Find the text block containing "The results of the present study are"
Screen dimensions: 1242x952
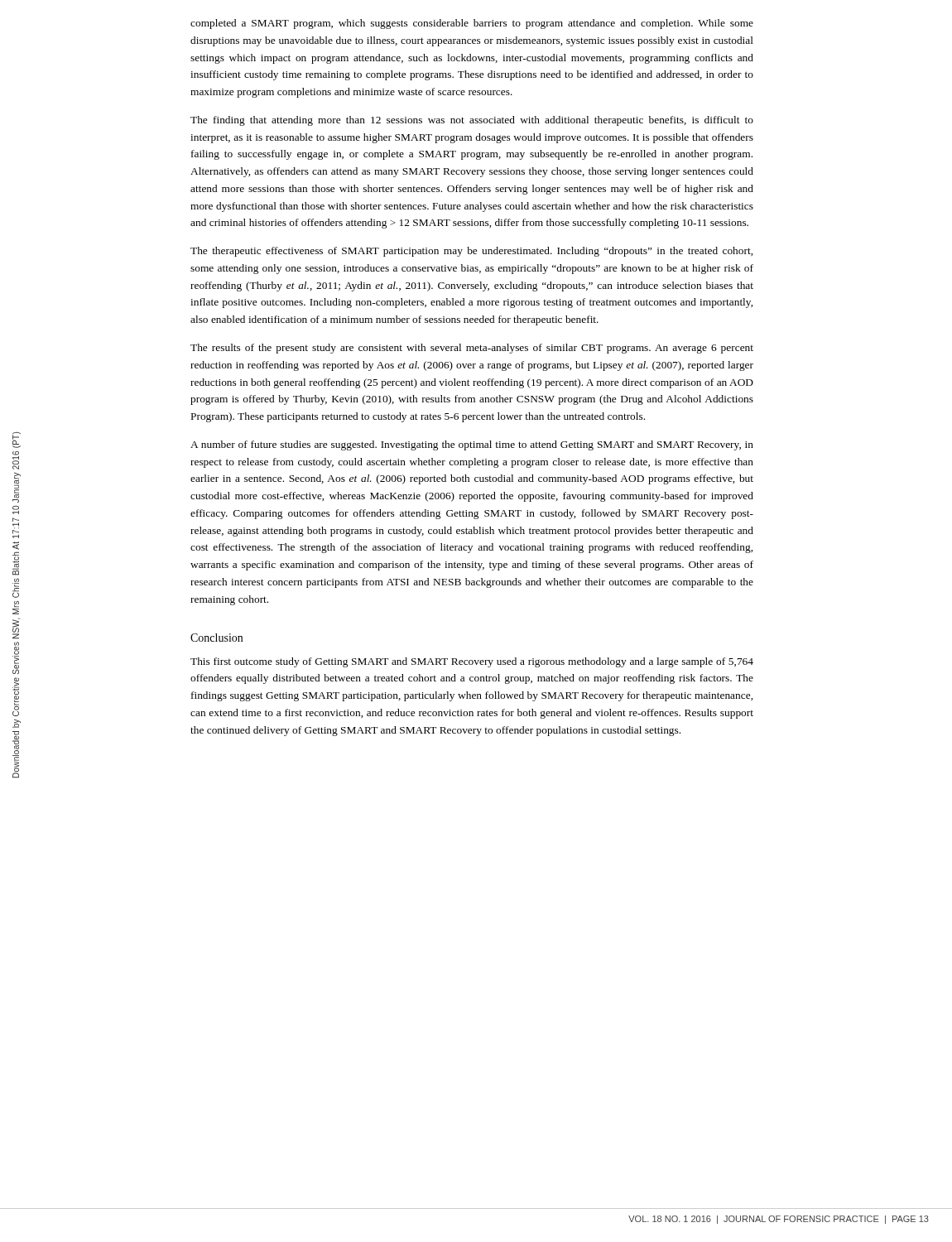[472, 382]
